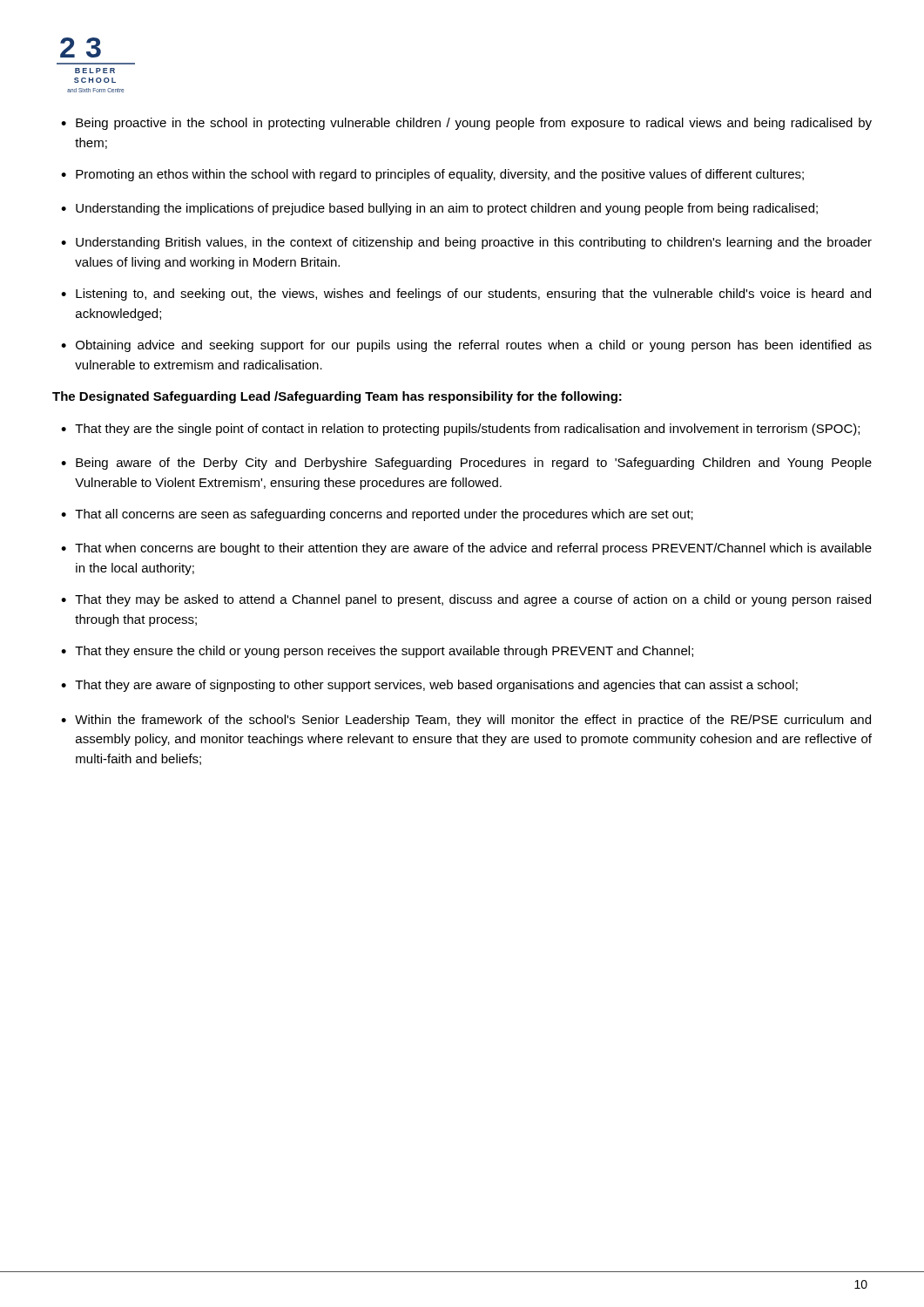This screenshot has height=1307, width=924.
Task: Find the list item that says "Understanding British values, in"
Action: (473, 253)
